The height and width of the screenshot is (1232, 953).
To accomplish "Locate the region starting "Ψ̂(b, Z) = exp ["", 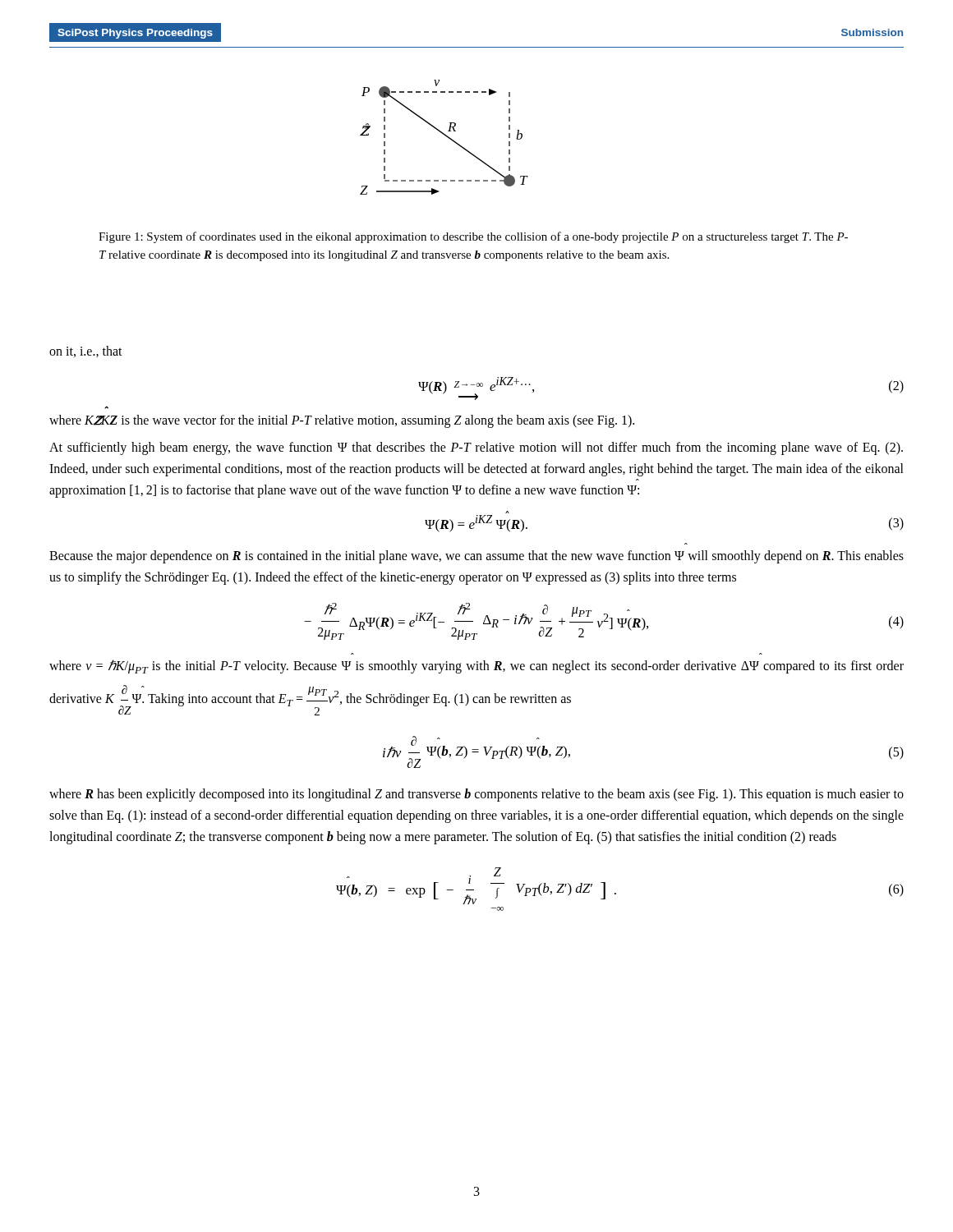I will pyautogui.click(x=620, y=890).
